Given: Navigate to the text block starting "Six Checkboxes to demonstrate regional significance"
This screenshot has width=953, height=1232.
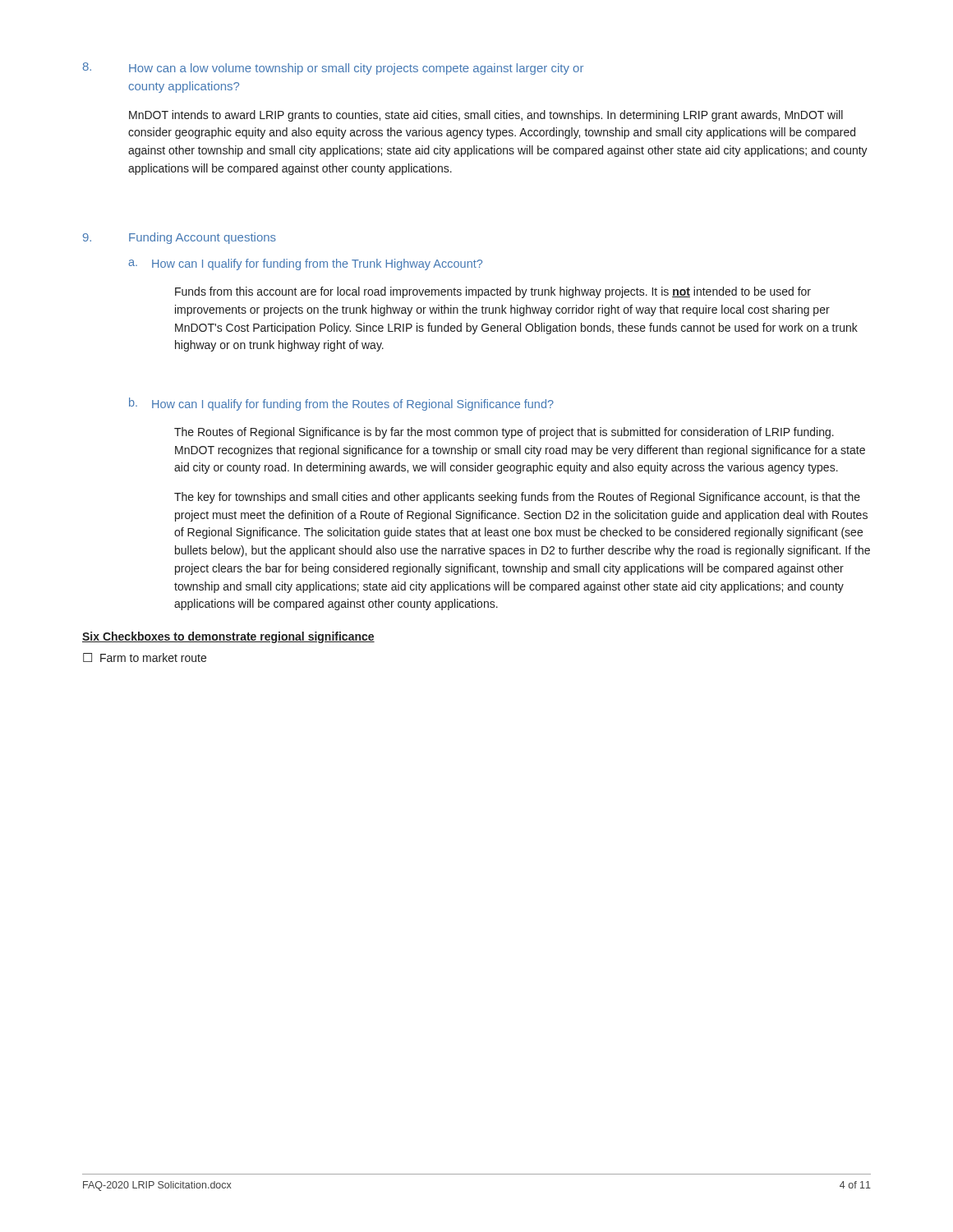Looking at the screenshot, I should pyautogui.click(x=228, y=636).
